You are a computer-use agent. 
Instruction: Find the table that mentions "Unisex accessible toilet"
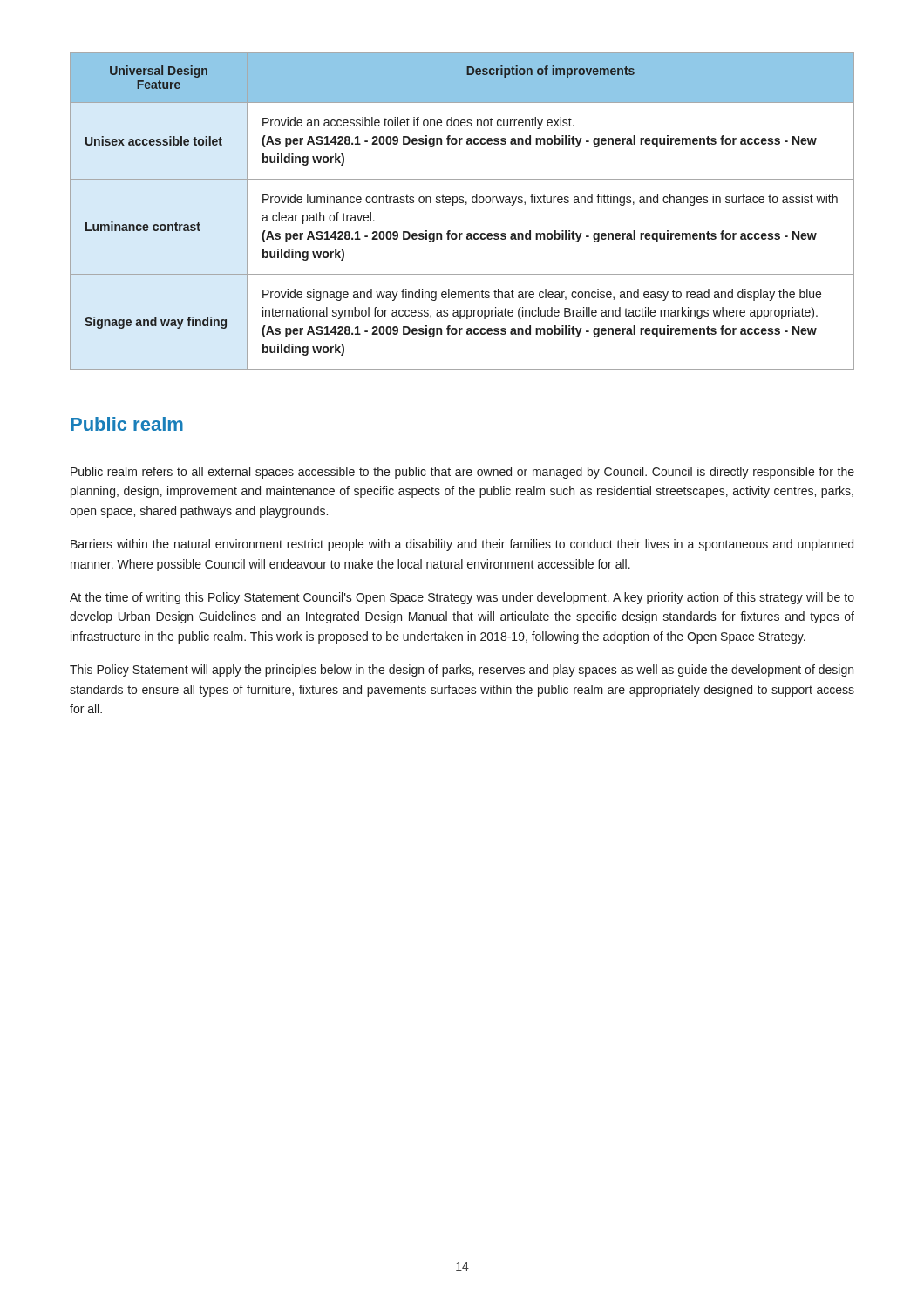[x=462, y=211]
